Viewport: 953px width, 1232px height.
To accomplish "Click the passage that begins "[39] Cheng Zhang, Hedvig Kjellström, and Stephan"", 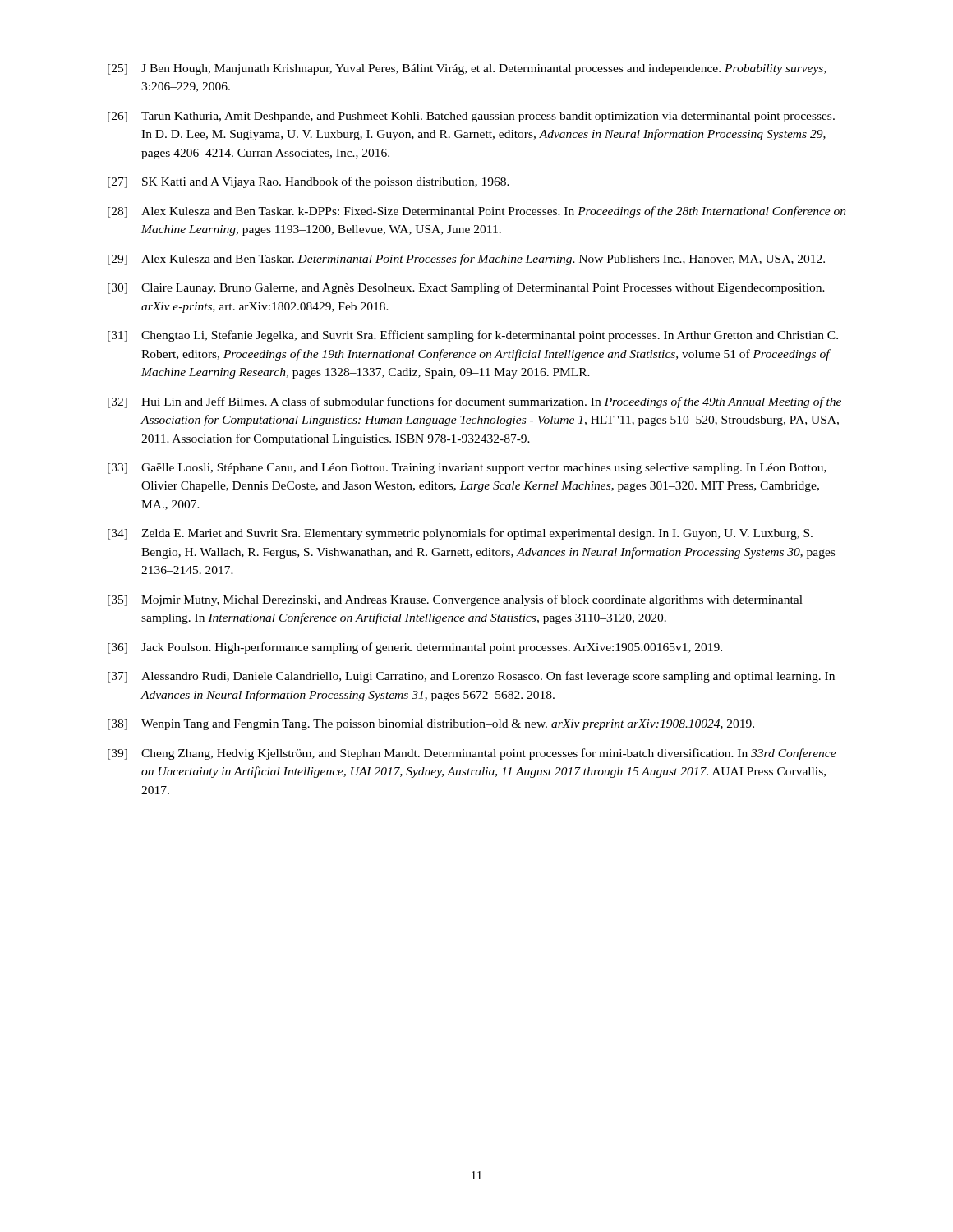I will (x=476, y=771).
